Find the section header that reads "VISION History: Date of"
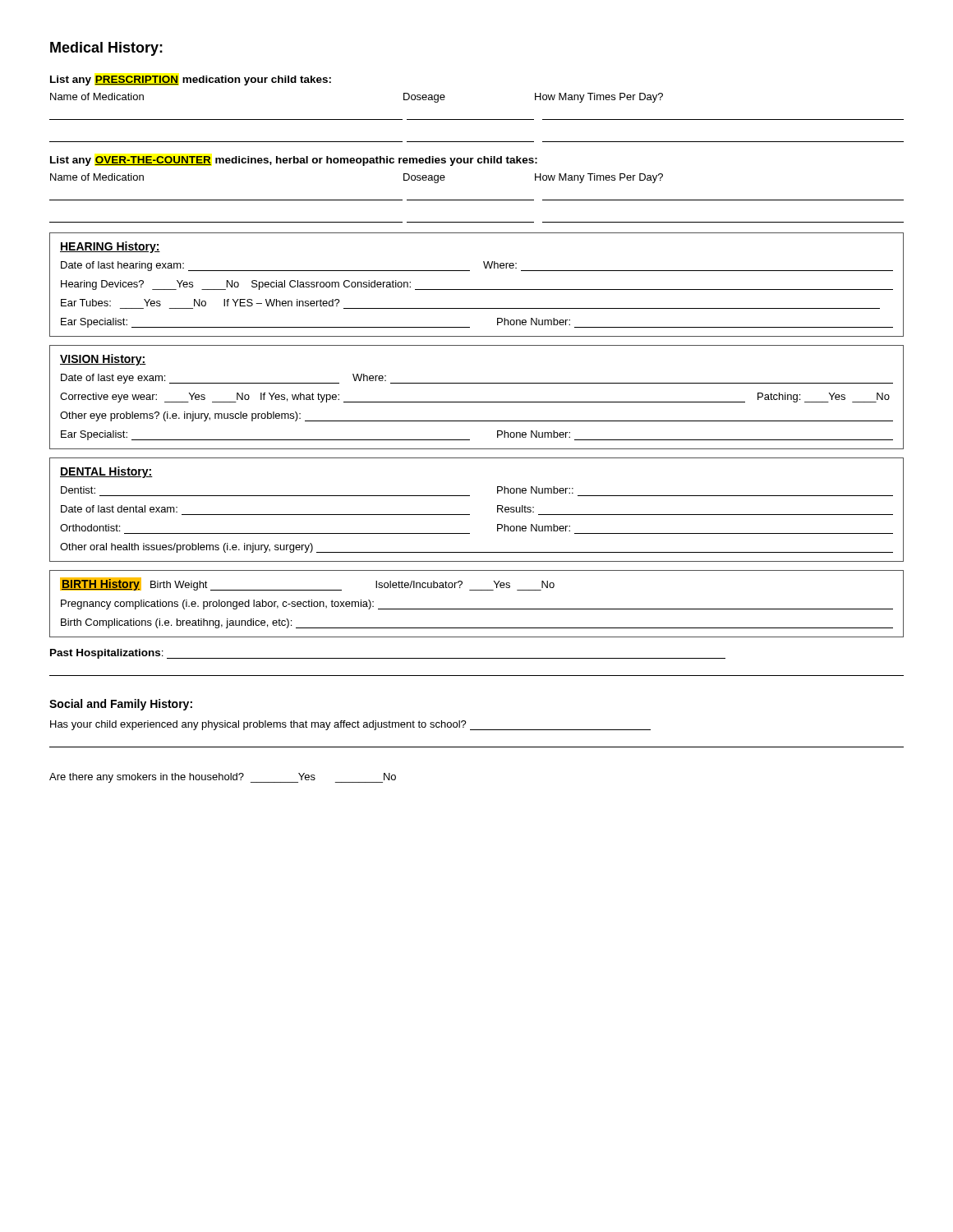Viewport: 953px width, 1232px height. [x=476, y=396]
